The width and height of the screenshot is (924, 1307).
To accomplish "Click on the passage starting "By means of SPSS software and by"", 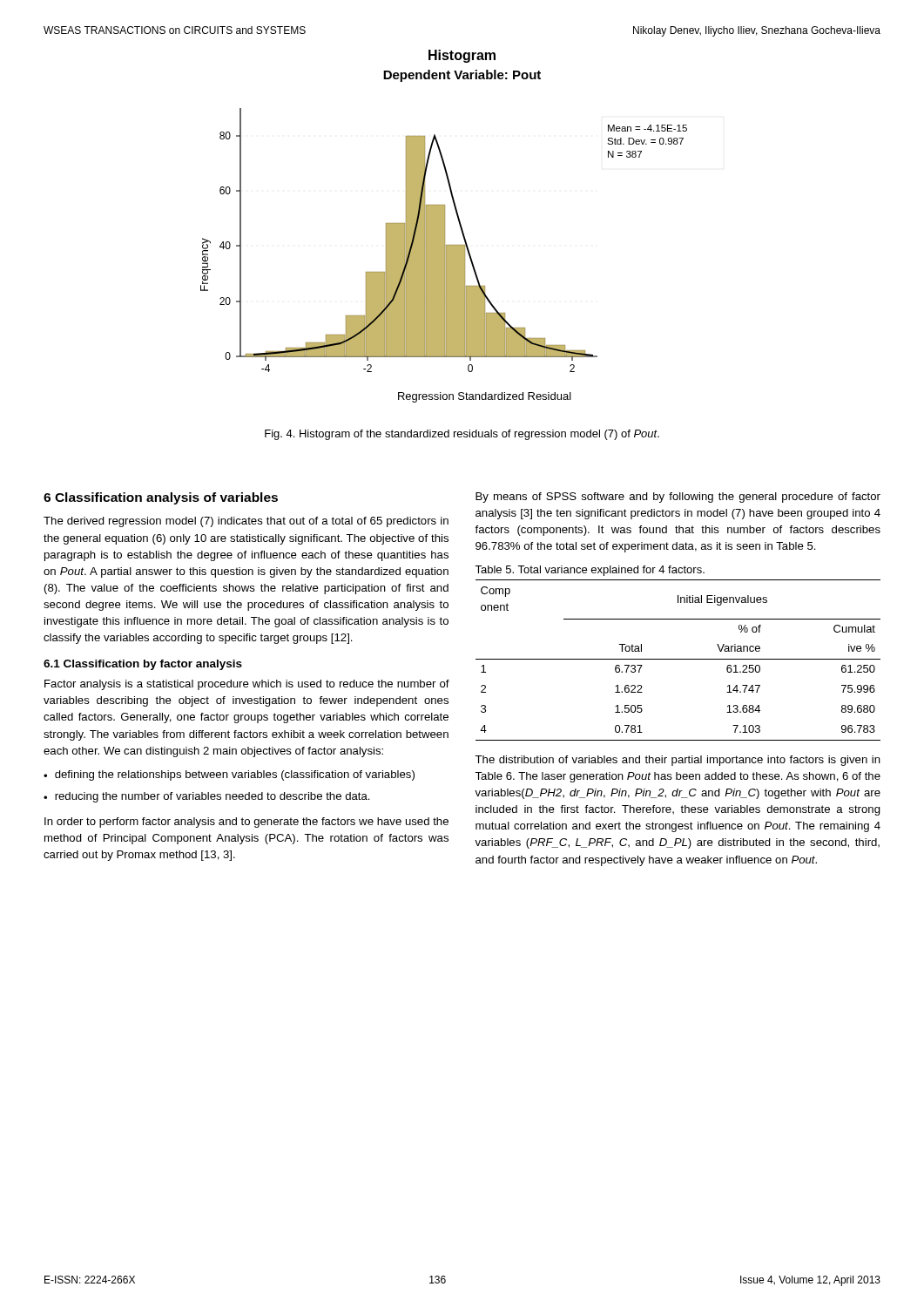I will (x=678, y=521).
